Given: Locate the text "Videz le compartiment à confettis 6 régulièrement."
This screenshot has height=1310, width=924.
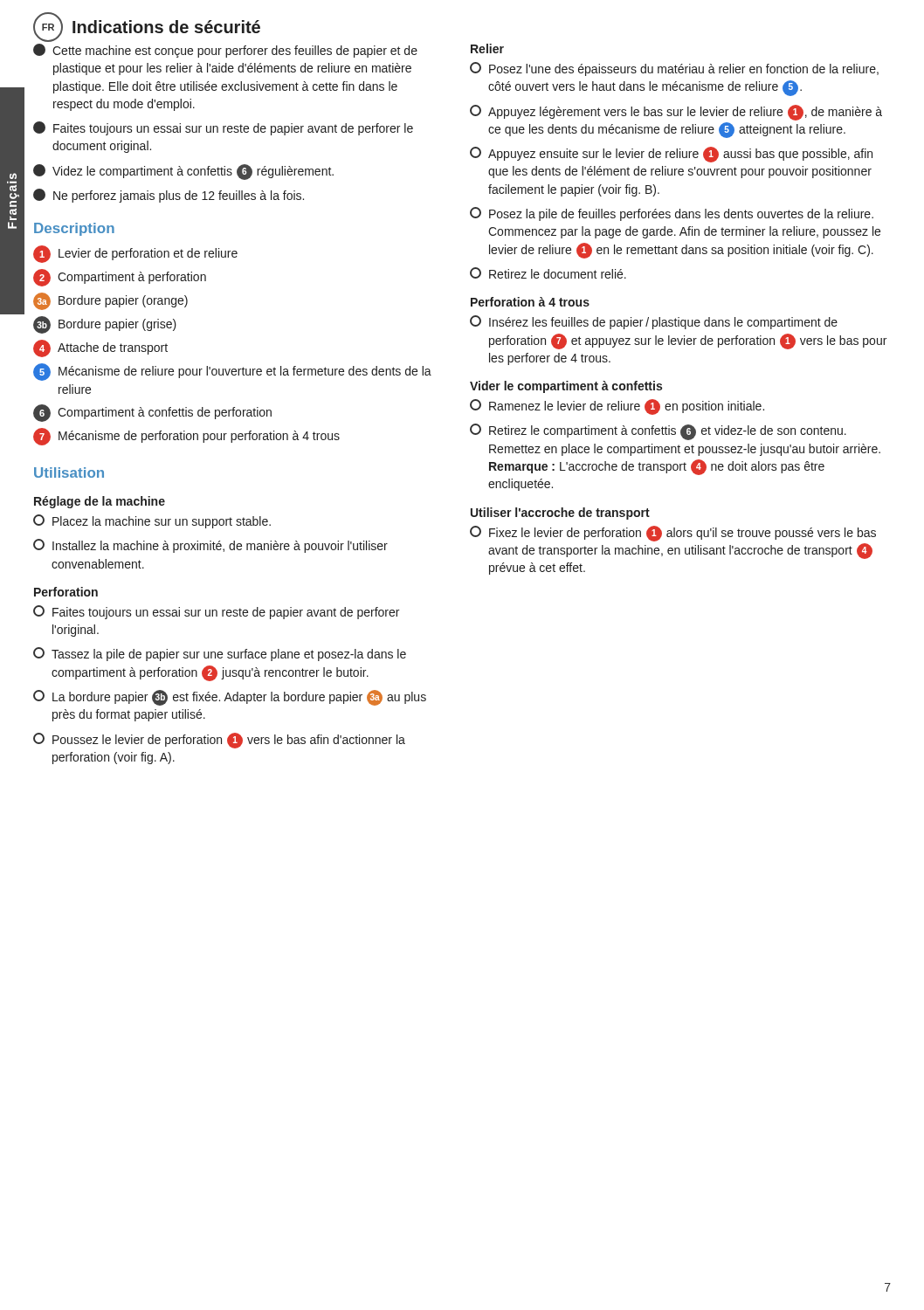Looking at the screenshot, I should click(234, 171).
